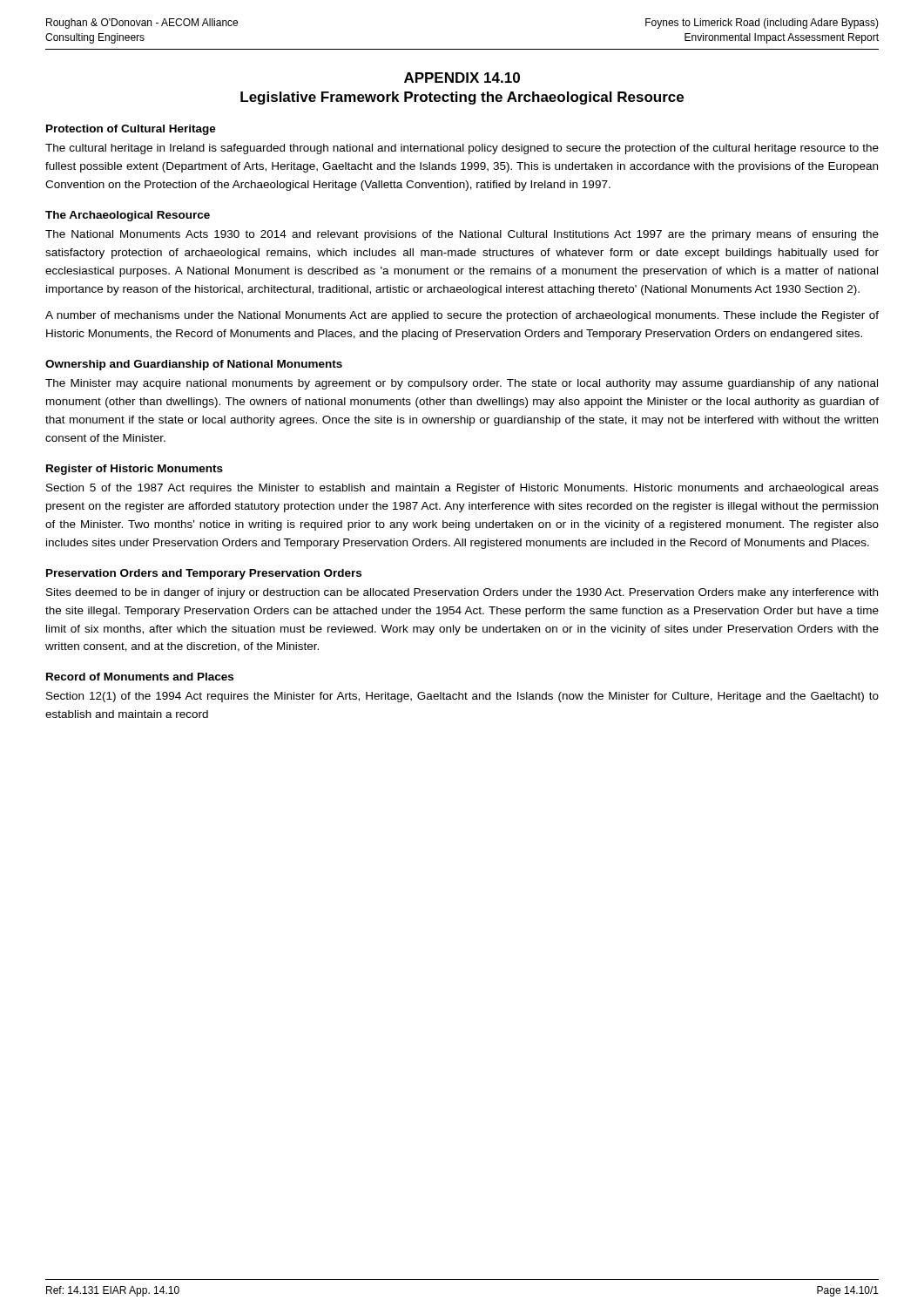This screenshot has width=924, height=1307.
Task: Select the text block that reads "Section 5 of the"
Action: tap(462, 515)
